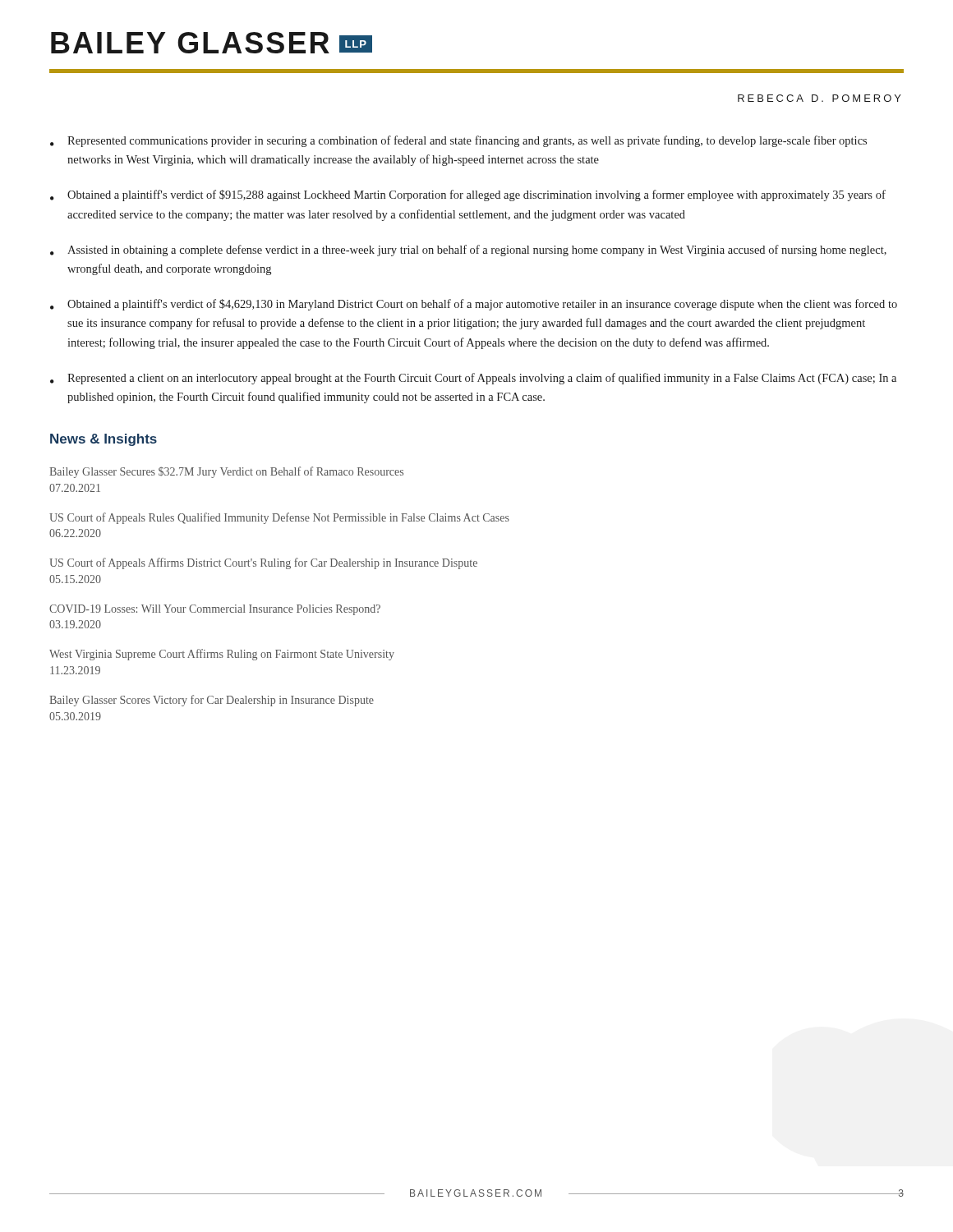The width and height of the screenshot is (953, 1232).
Task: Find the element starting "West Virginia Supreme Court Affirms Ruling"
Action: pyautogui.click(x=222, y=655)
